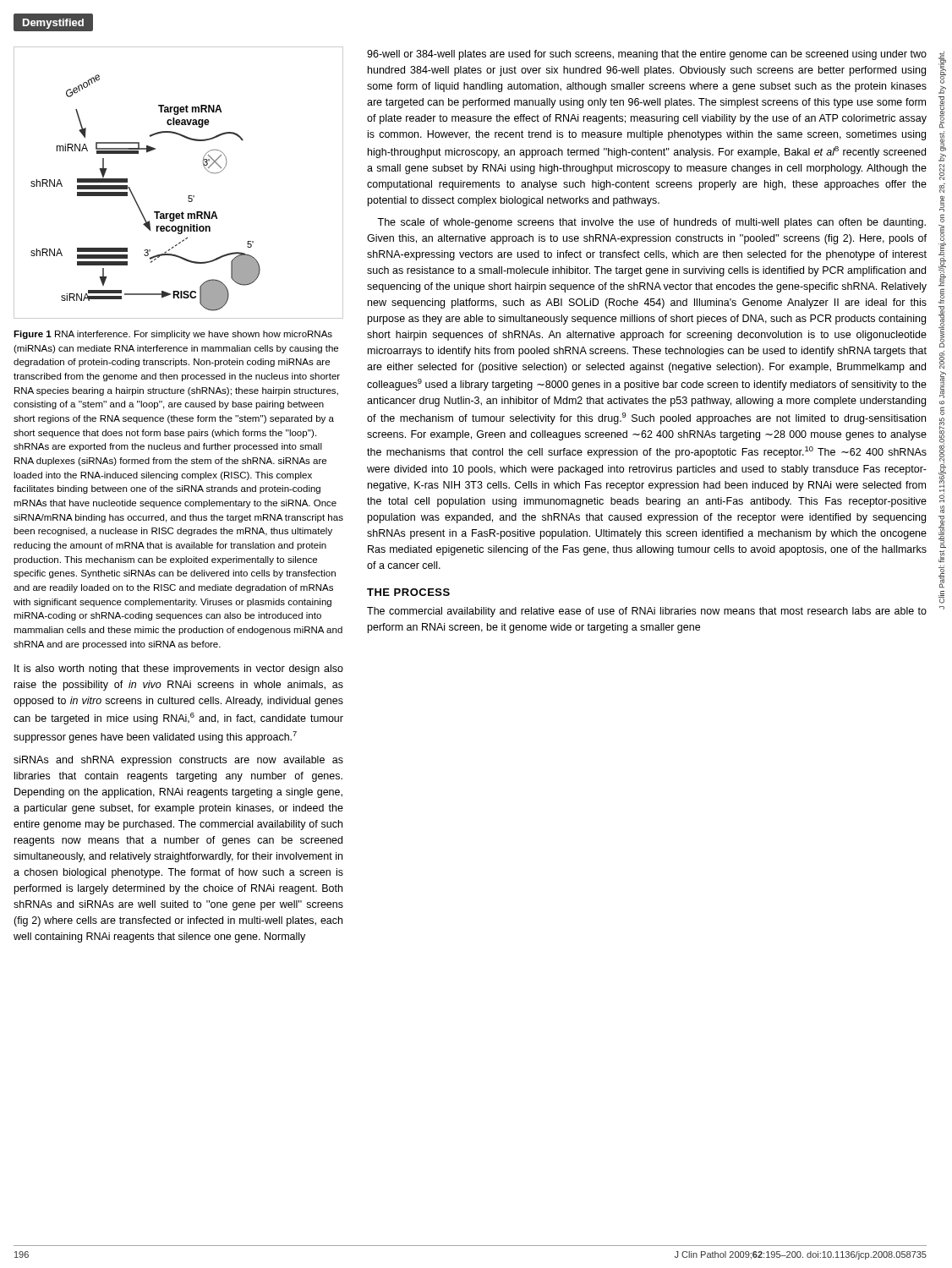Viewport: 952px width, 1268px height.
Task: Locate the block of text that opens with "siRNAs and shRNA expression constructs are now"
Action: (178, 849)
